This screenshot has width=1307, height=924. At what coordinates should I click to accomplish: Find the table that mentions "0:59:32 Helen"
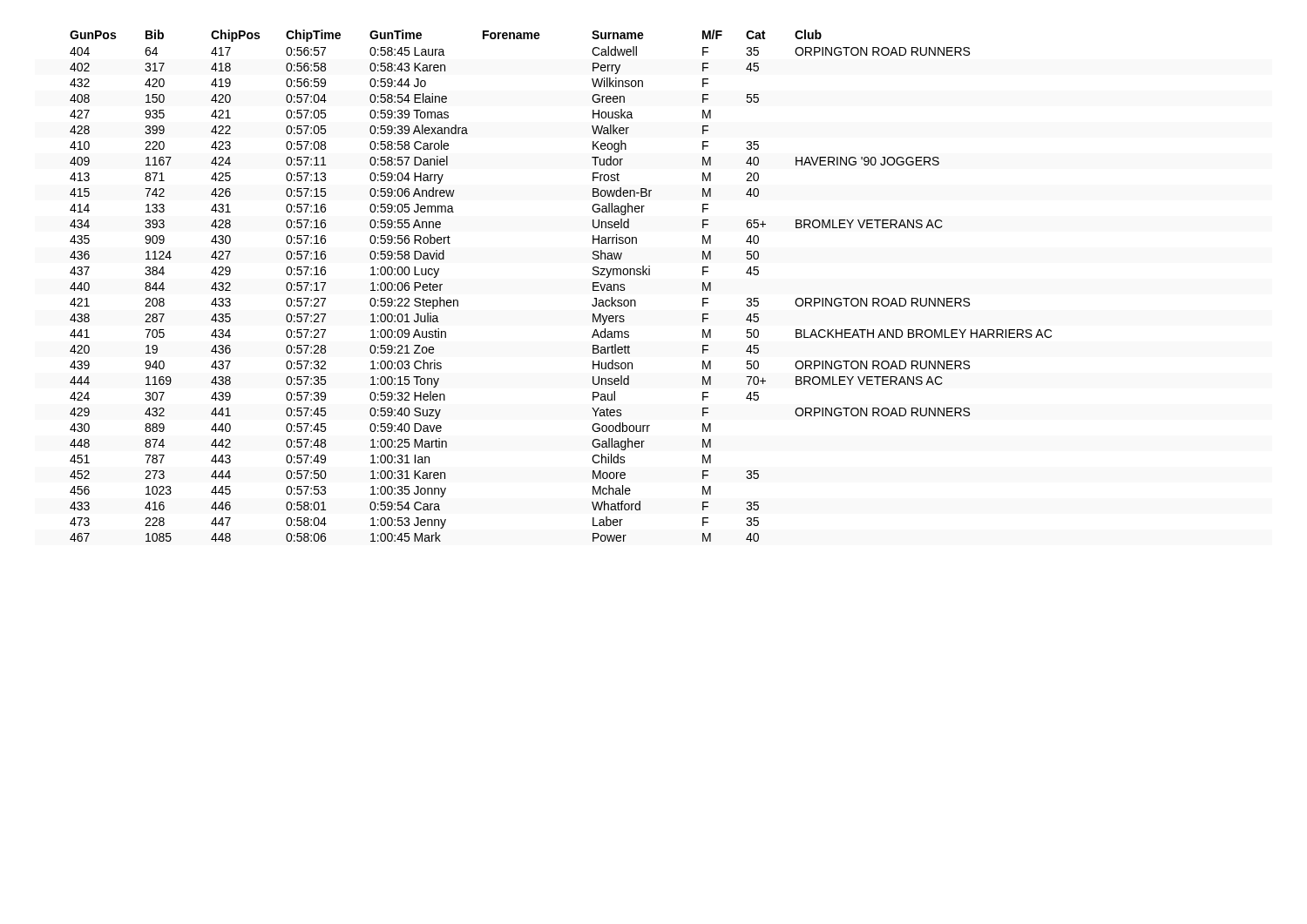coord(654,286)
